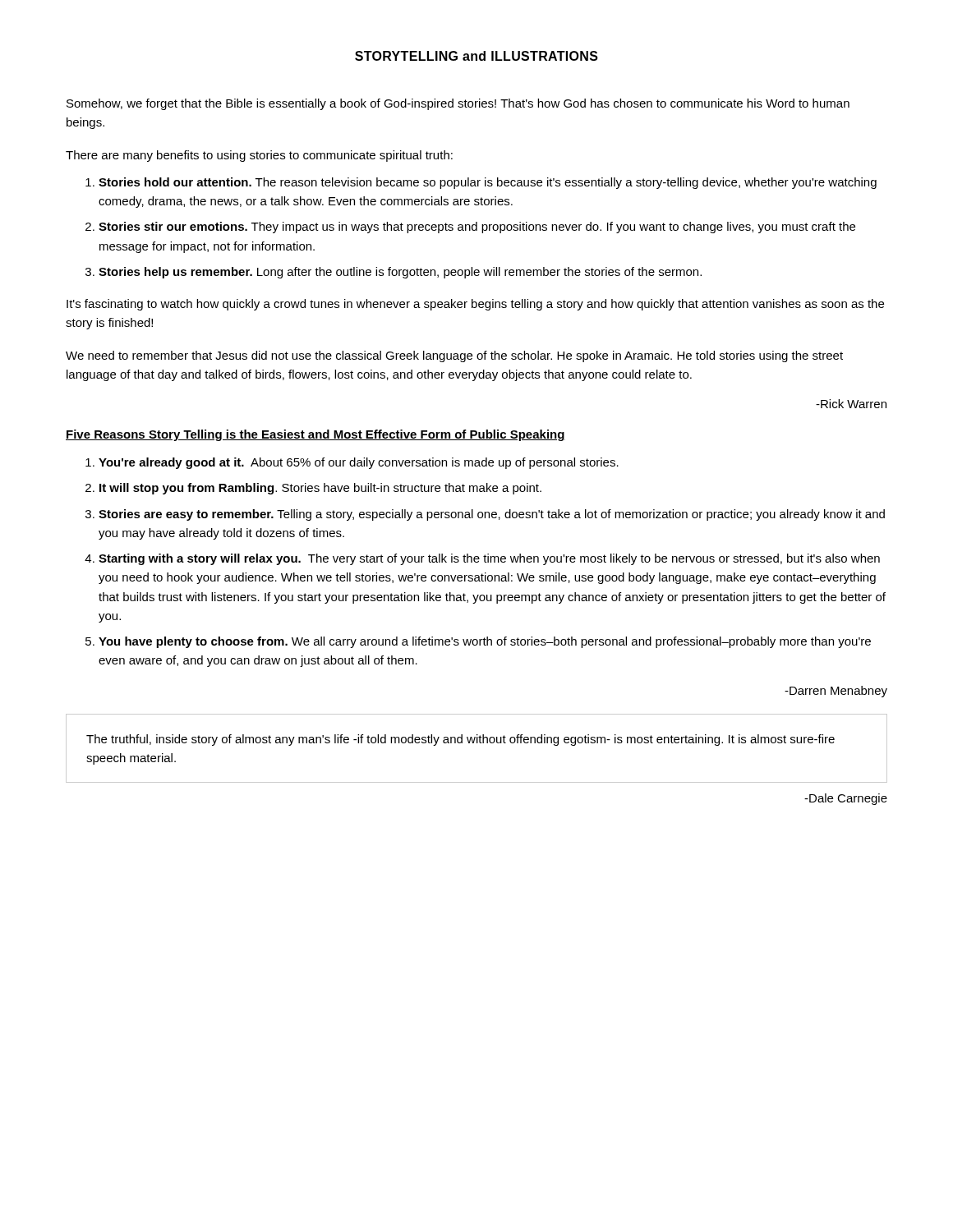Click on the list item that reads "You're already good at it. About 65%"
The image size is (953, 1232).
(x=359, y=462)
